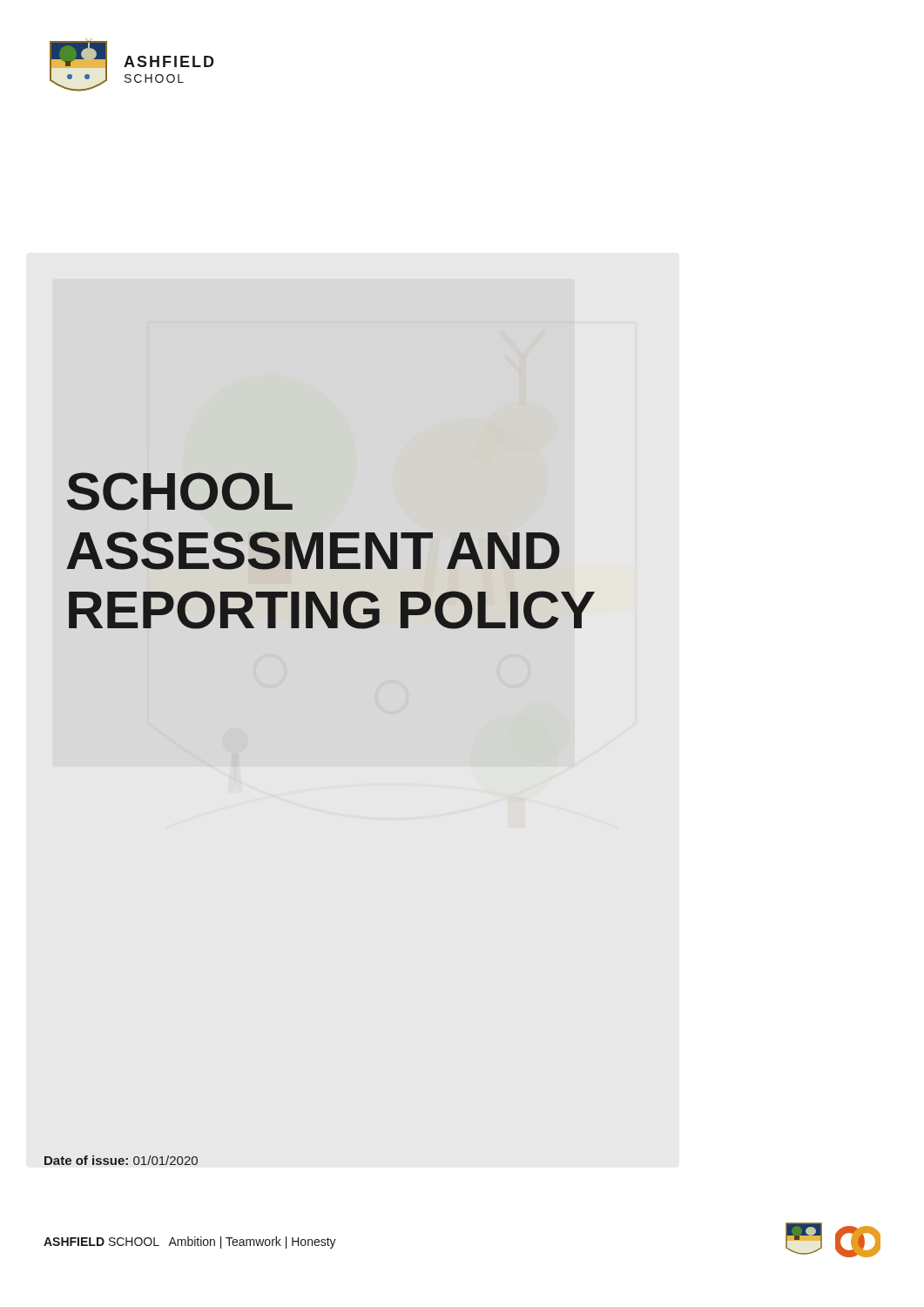The image size is (924, 1307).
Task: Point to the text block starting "SCHOOL ASSESSMENT ANDREPORTING"
Action: (x=353, y=551)
